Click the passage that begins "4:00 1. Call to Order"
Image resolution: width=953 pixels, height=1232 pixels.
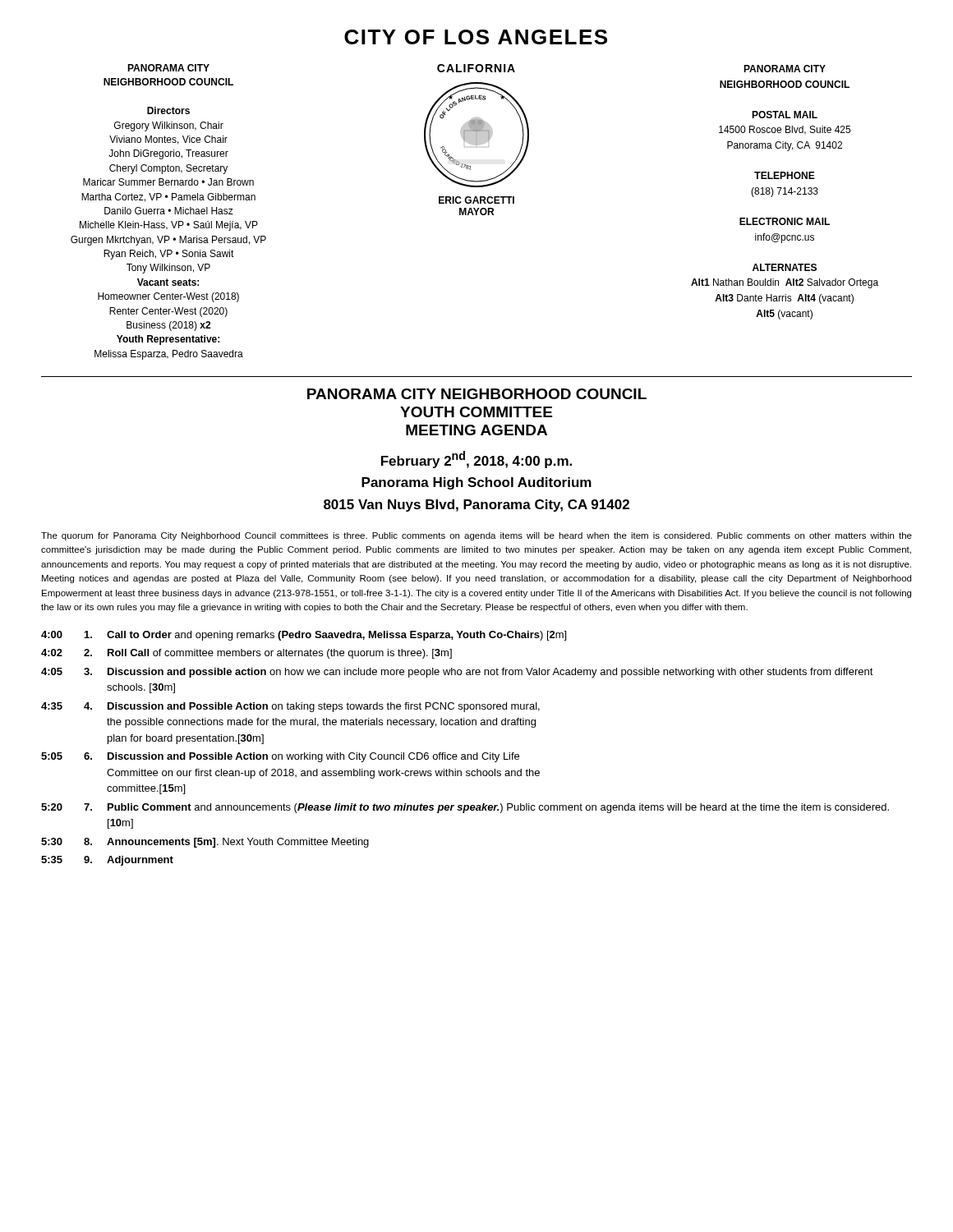point(476,634)
